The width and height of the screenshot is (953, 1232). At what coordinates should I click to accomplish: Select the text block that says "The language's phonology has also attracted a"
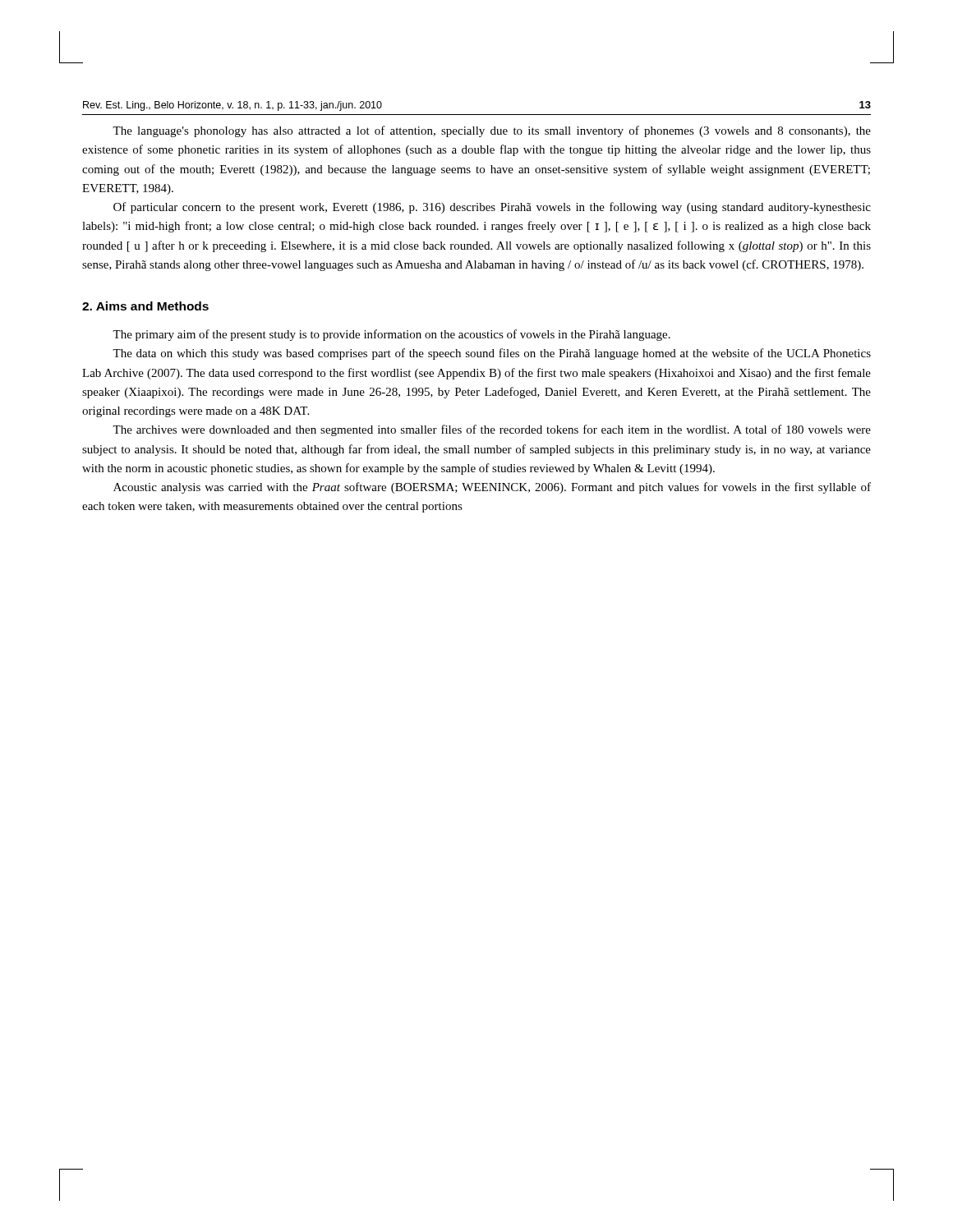pyautogui.click(x=476, y=198)
